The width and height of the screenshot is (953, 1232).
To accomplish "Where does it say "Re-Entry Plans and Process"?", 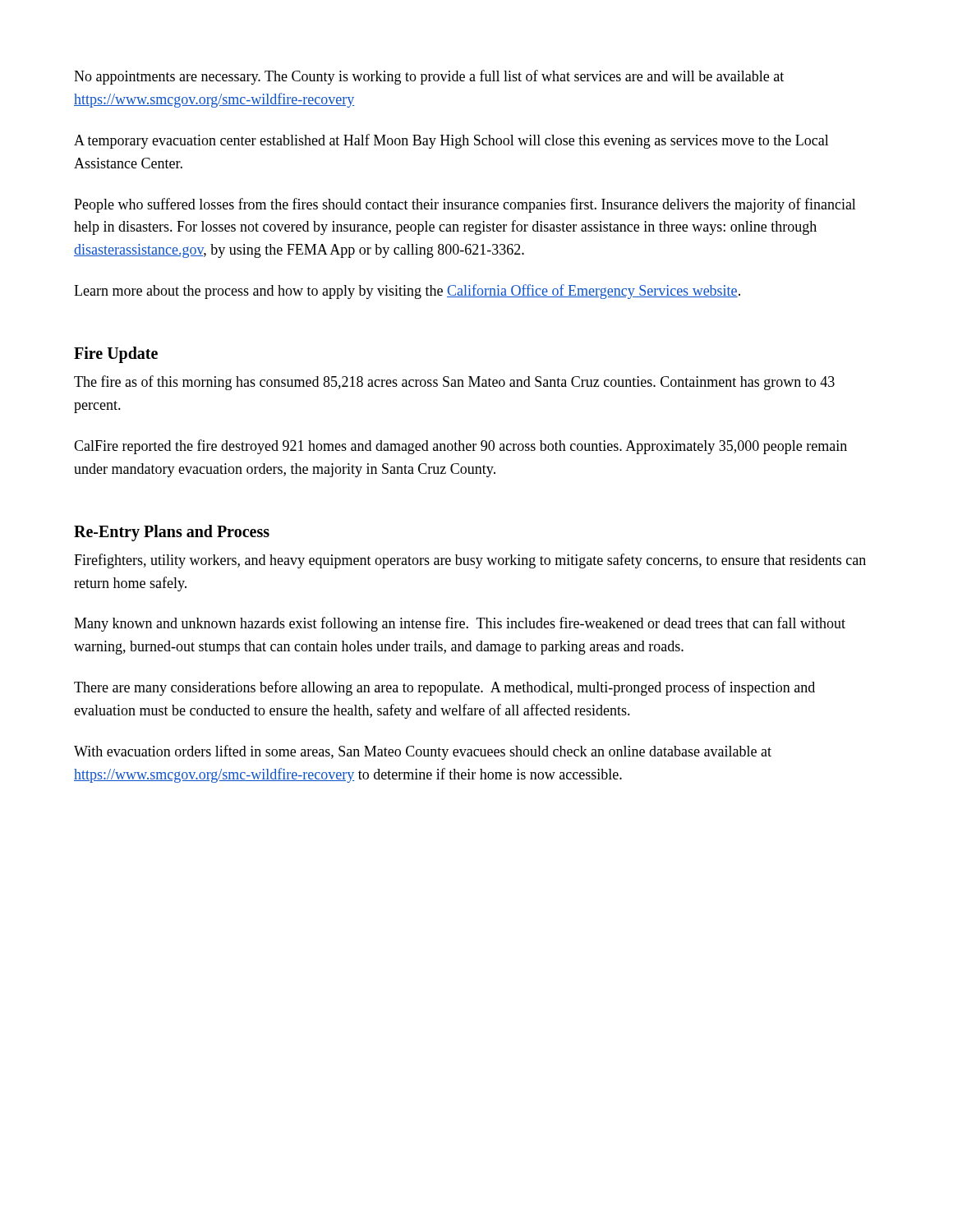I will (x=172, y=531).
